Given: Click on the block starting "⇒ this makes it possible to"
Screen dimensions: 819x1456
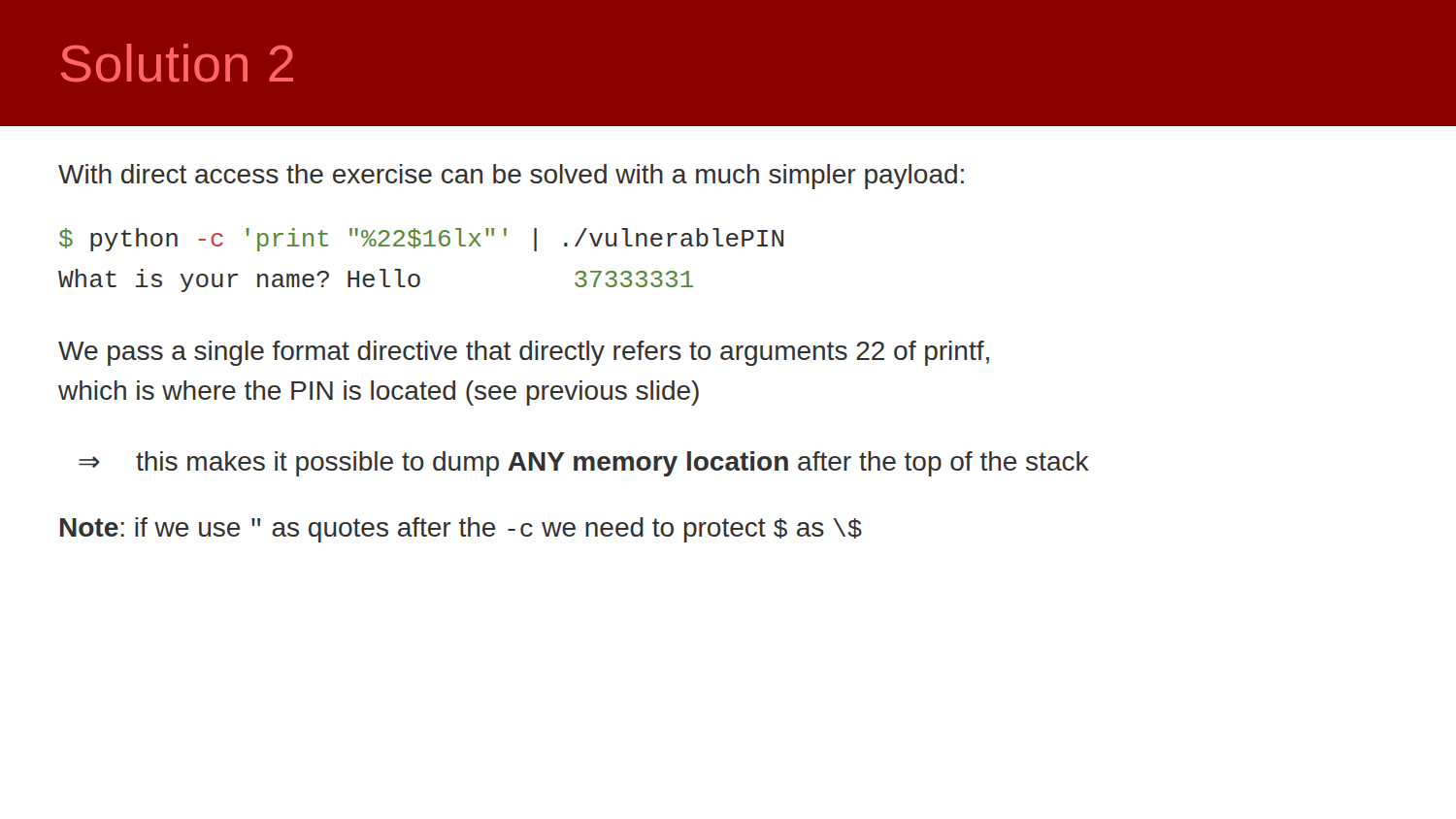Looking at the screenshot, I should click(583, 462).
